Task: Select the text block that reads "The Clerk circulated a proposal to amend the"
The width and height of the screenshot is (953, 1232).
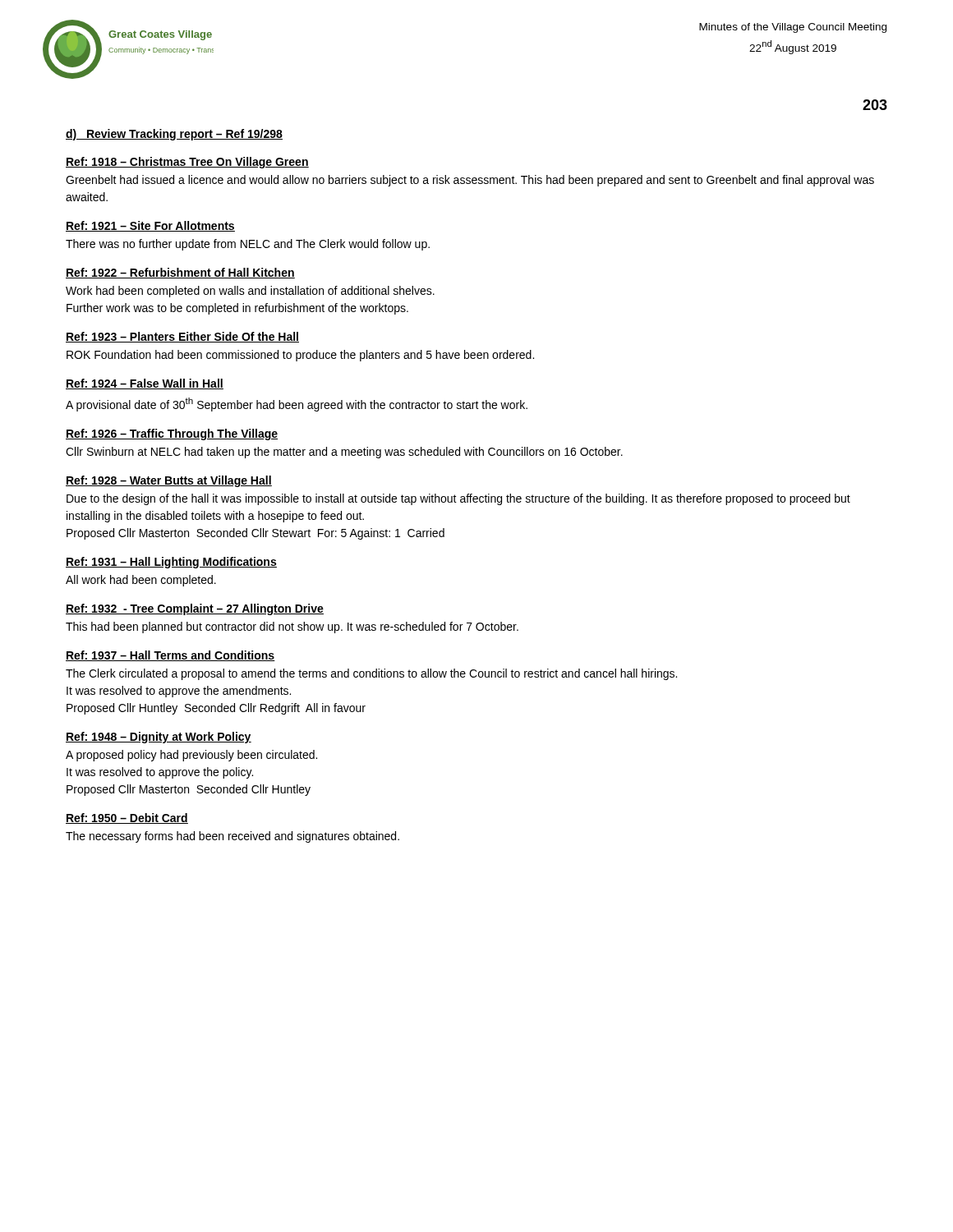Action: click(371, 674)
